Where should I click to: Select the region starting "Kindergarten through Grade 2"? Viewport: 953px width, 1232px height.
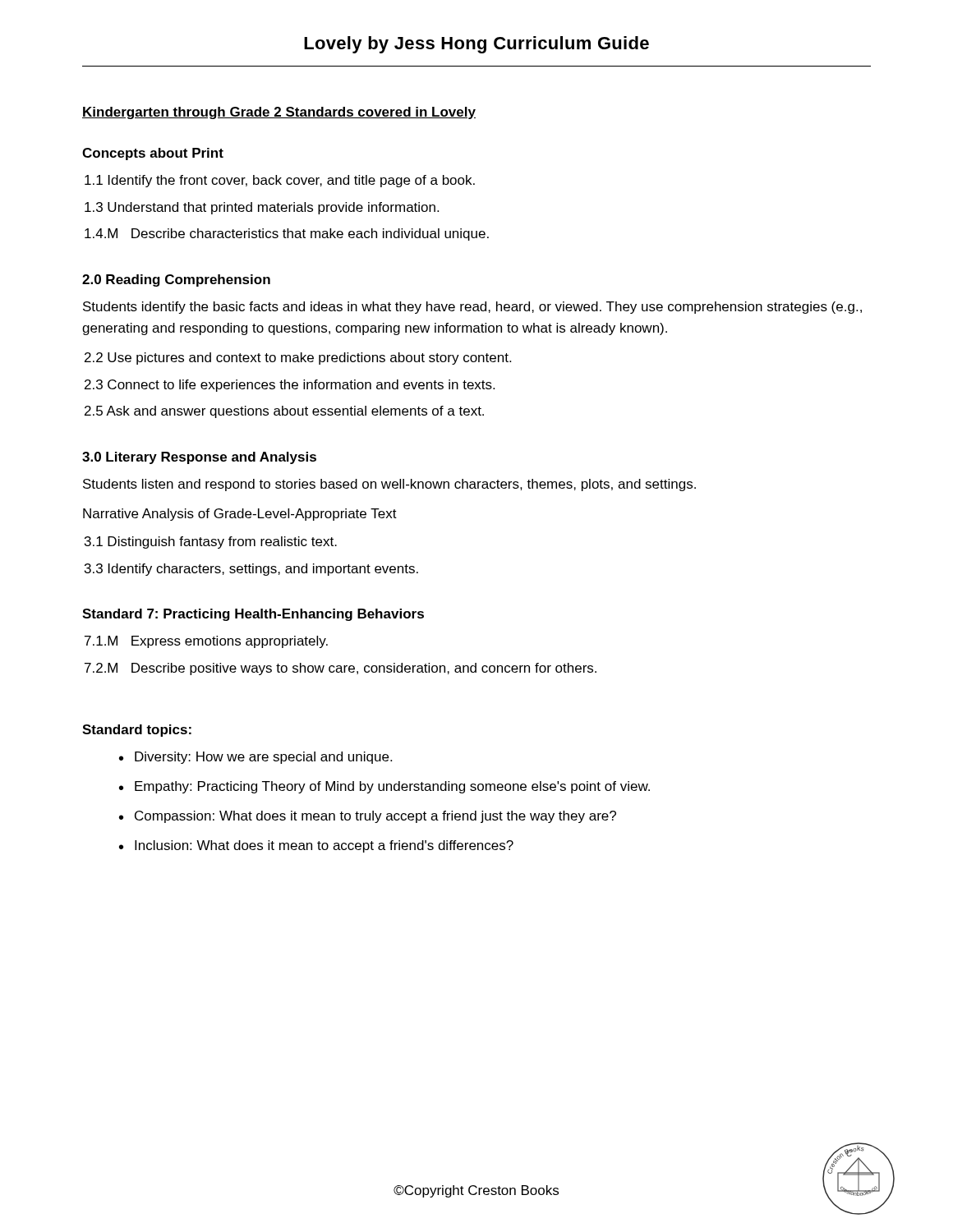[x=279, y=113]
